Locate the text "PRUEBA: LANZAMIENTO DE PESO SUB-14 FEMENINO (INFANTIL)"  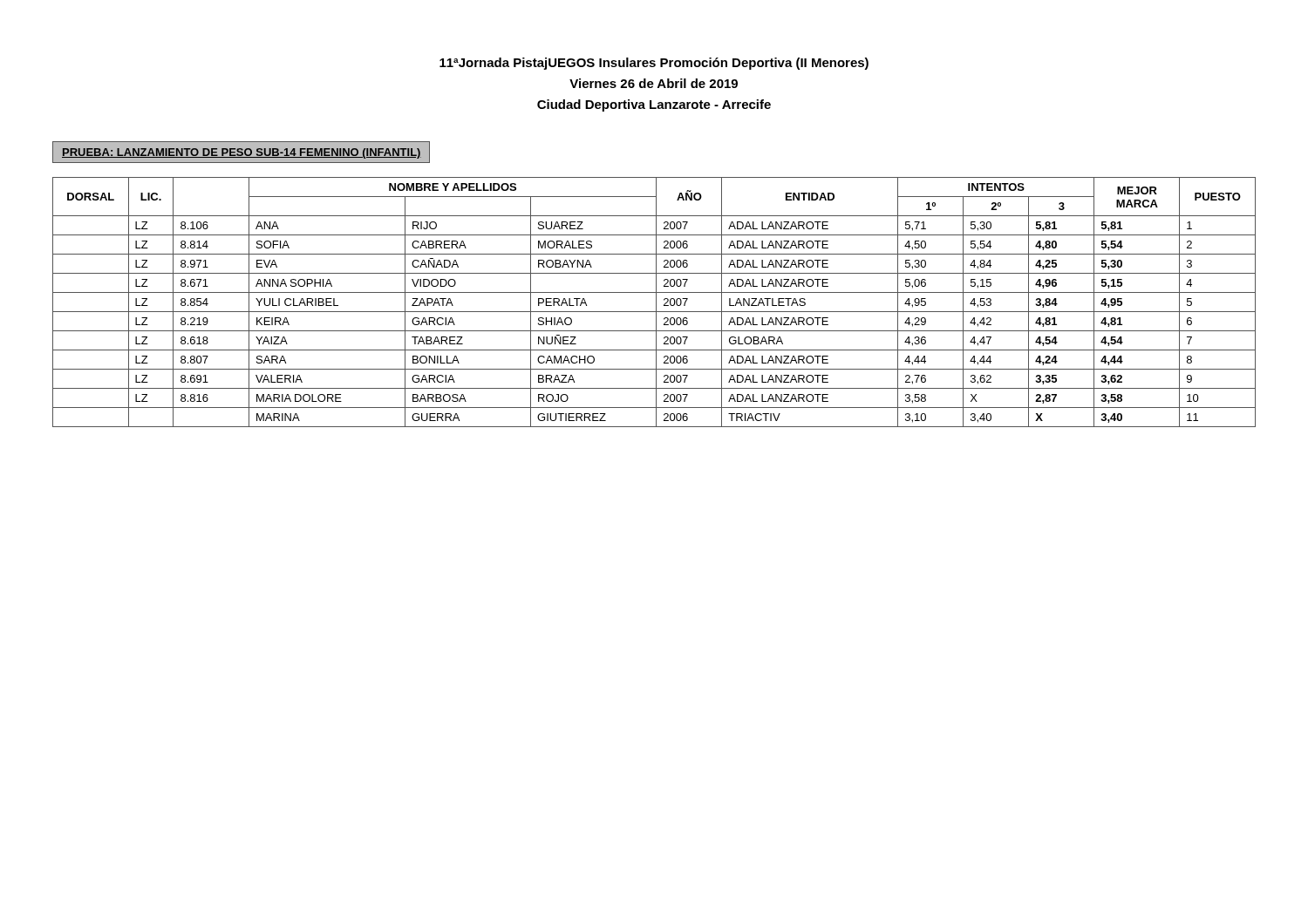click(241, 152)
